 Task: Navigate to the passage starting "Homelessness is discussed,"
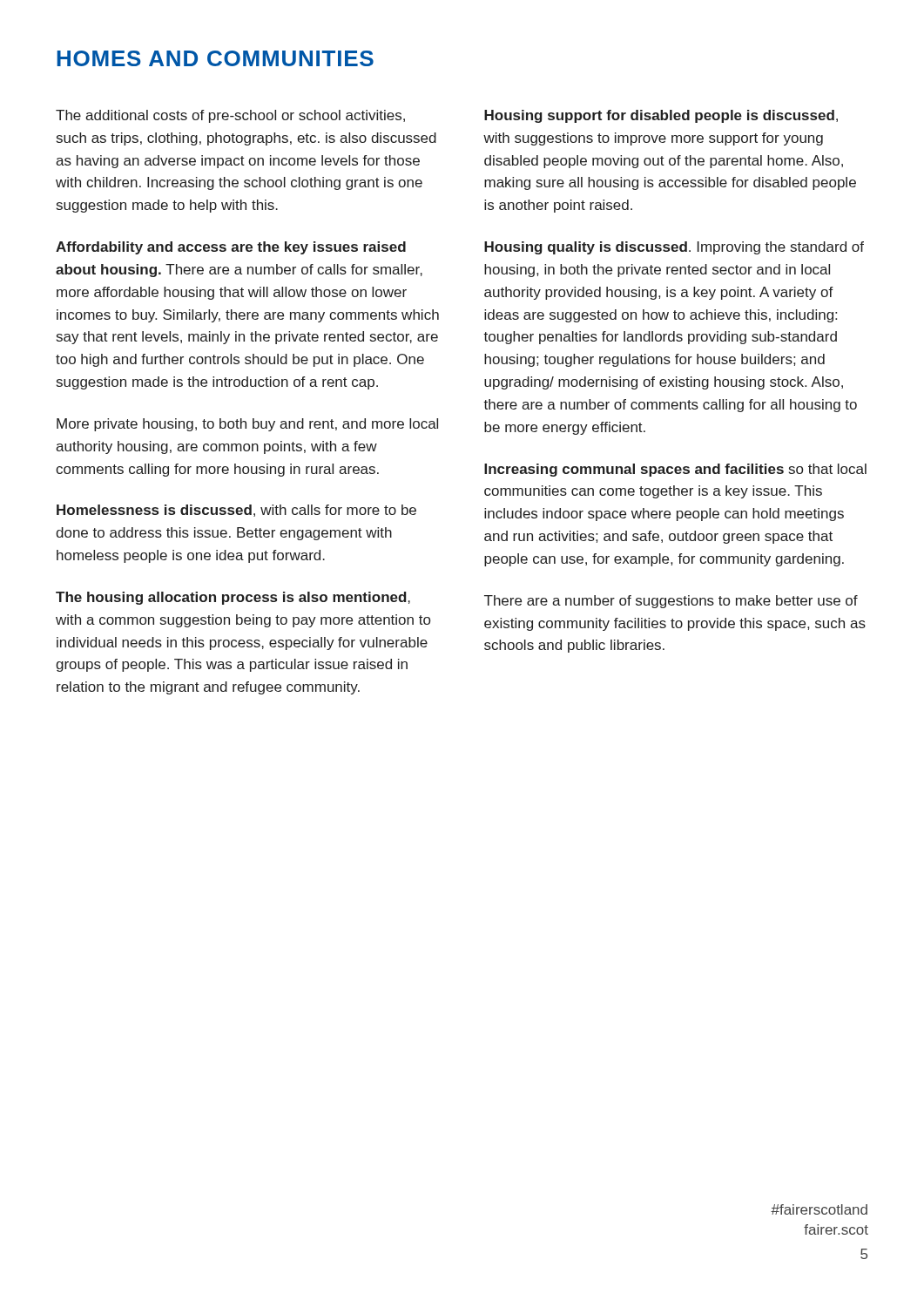[x=236, y=533]
